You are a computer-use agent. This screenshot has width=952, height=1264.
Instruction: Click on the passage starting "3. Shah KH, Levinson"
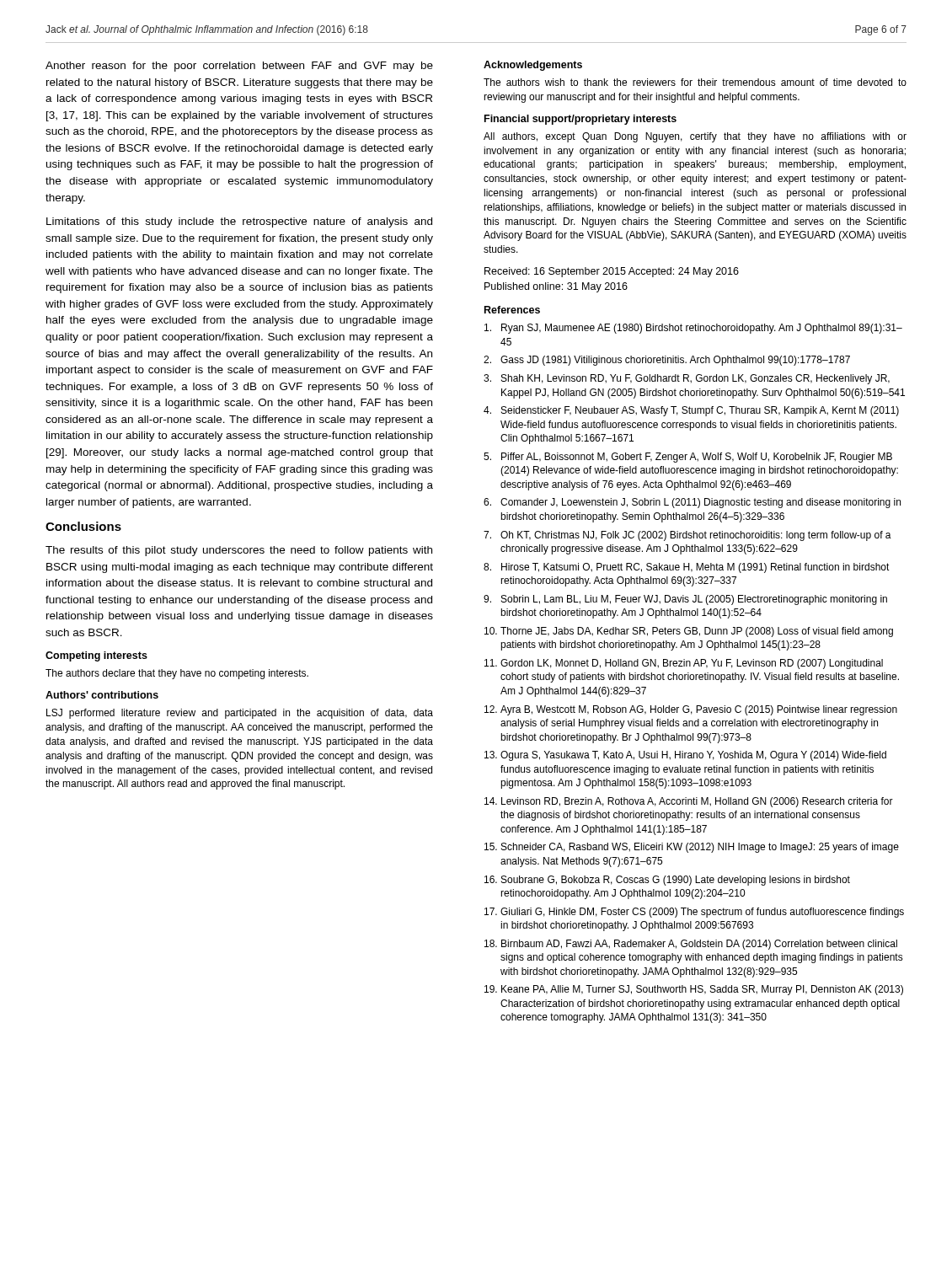pyautogui.click(x=695, y=386)
